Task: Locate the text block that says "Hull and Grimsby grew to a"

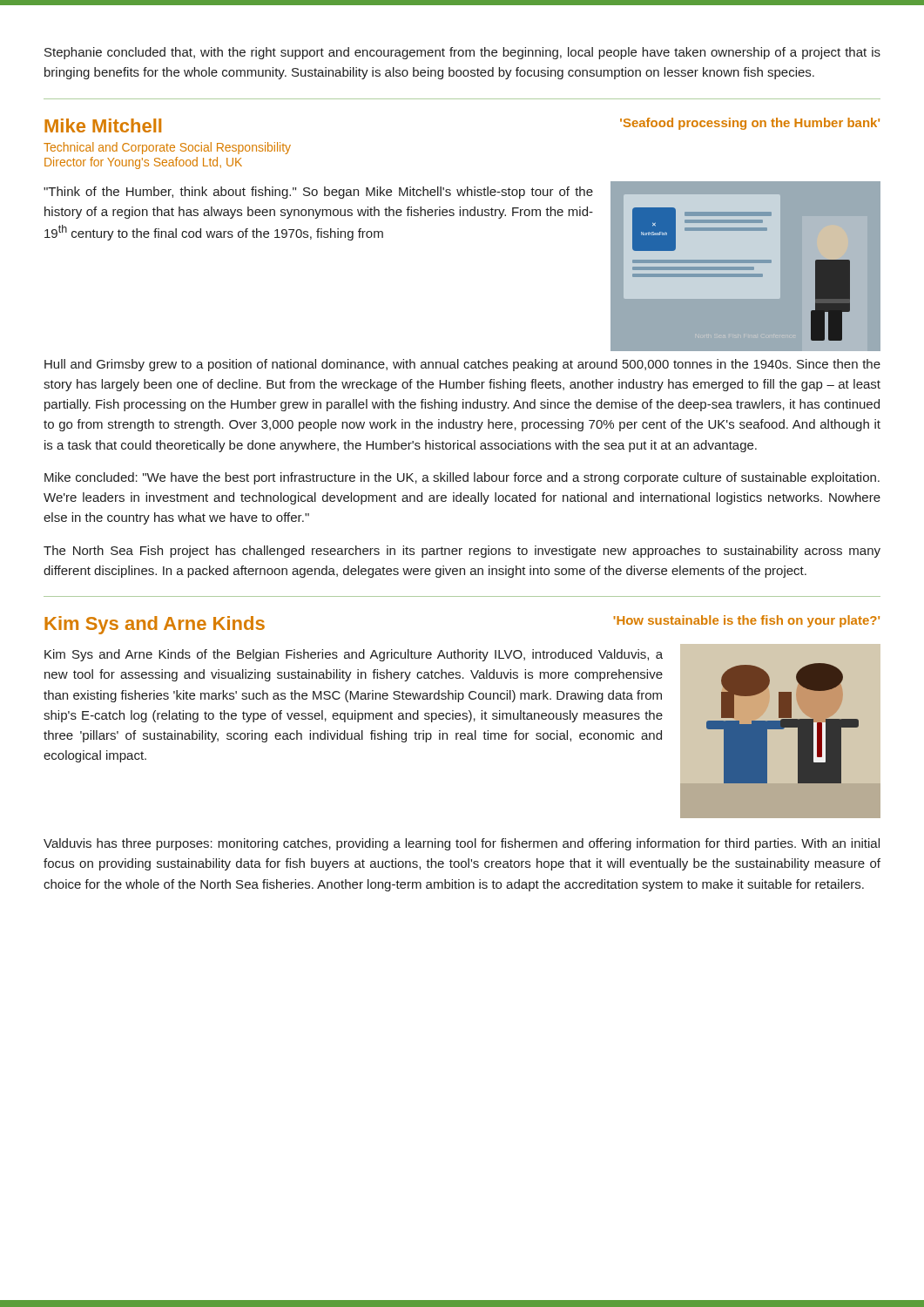Action: [462, 404]
